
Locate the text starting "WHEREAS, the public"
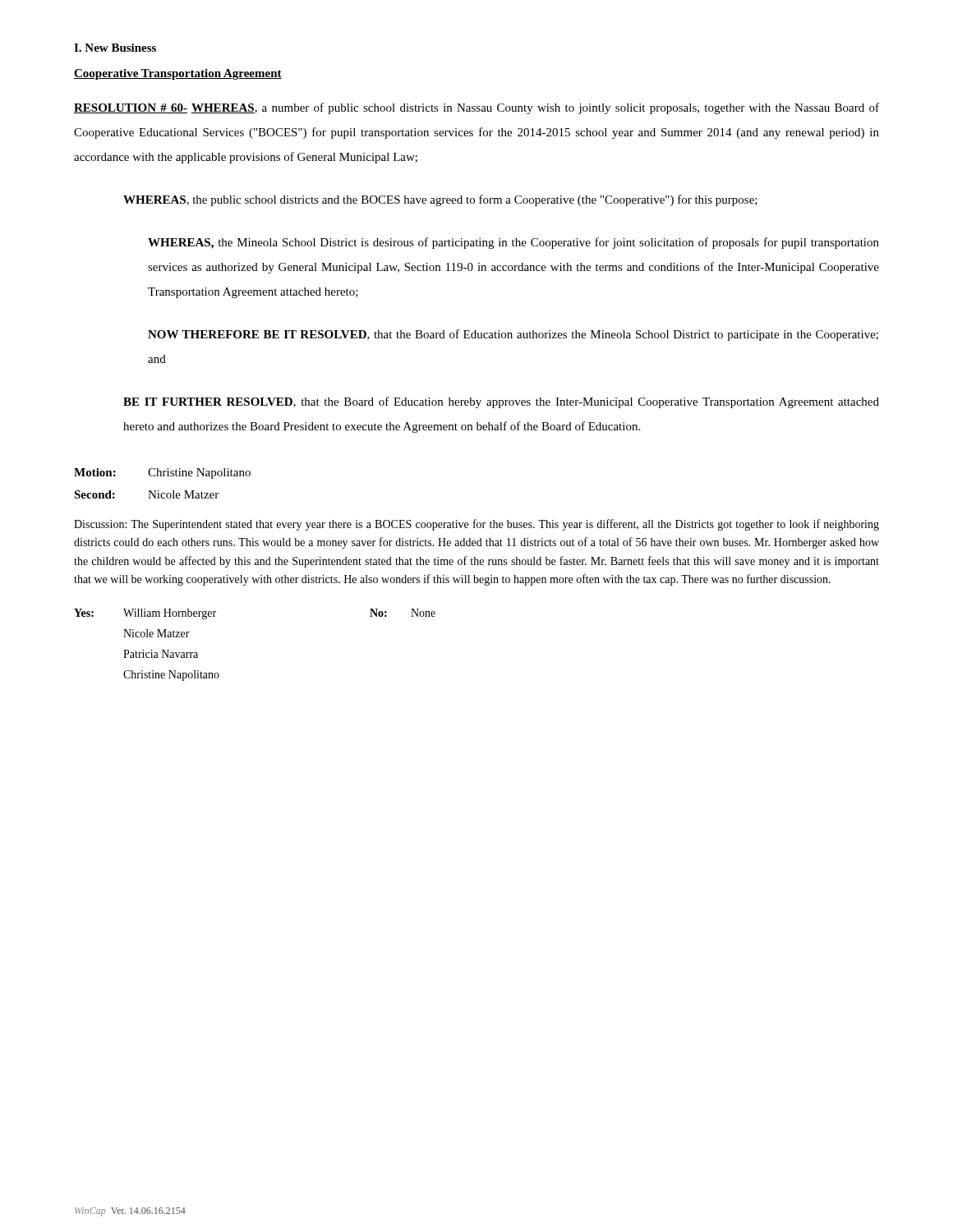(441, 200)
